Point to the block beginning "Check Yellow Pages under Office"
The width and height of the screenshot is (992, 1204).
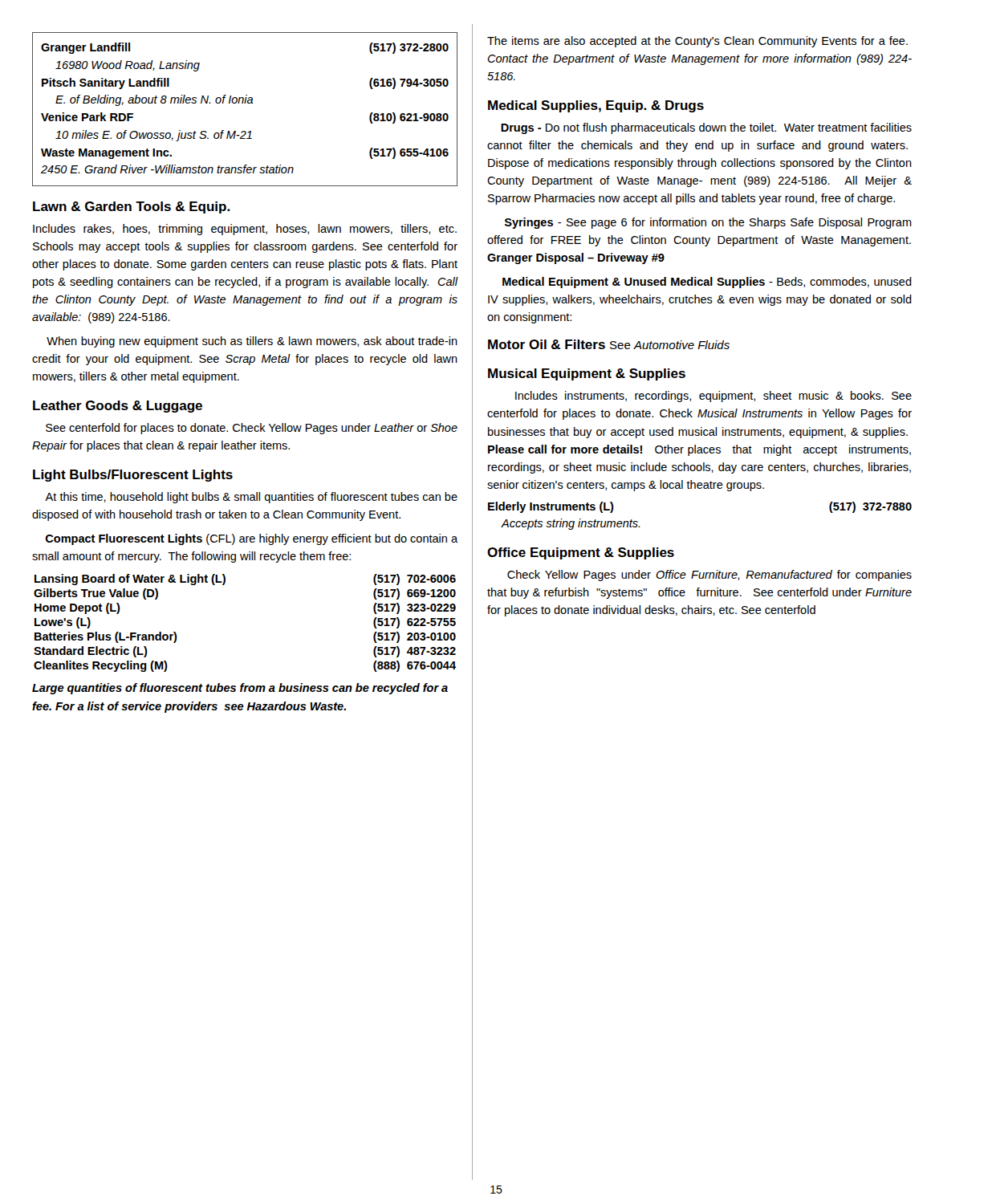(x=699, y=592)
